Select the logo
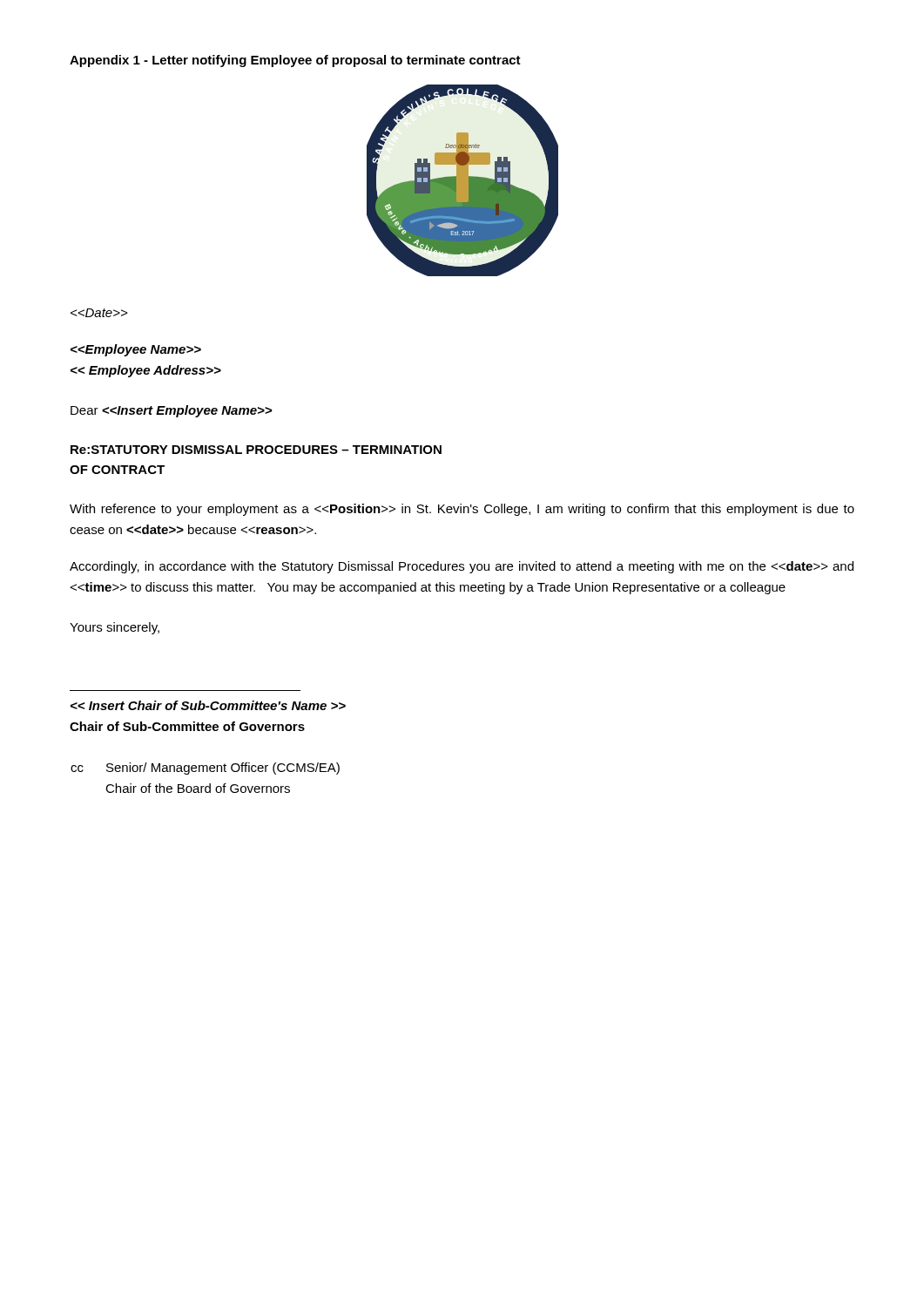This screenshot has width=924, height=1307. 462,182
